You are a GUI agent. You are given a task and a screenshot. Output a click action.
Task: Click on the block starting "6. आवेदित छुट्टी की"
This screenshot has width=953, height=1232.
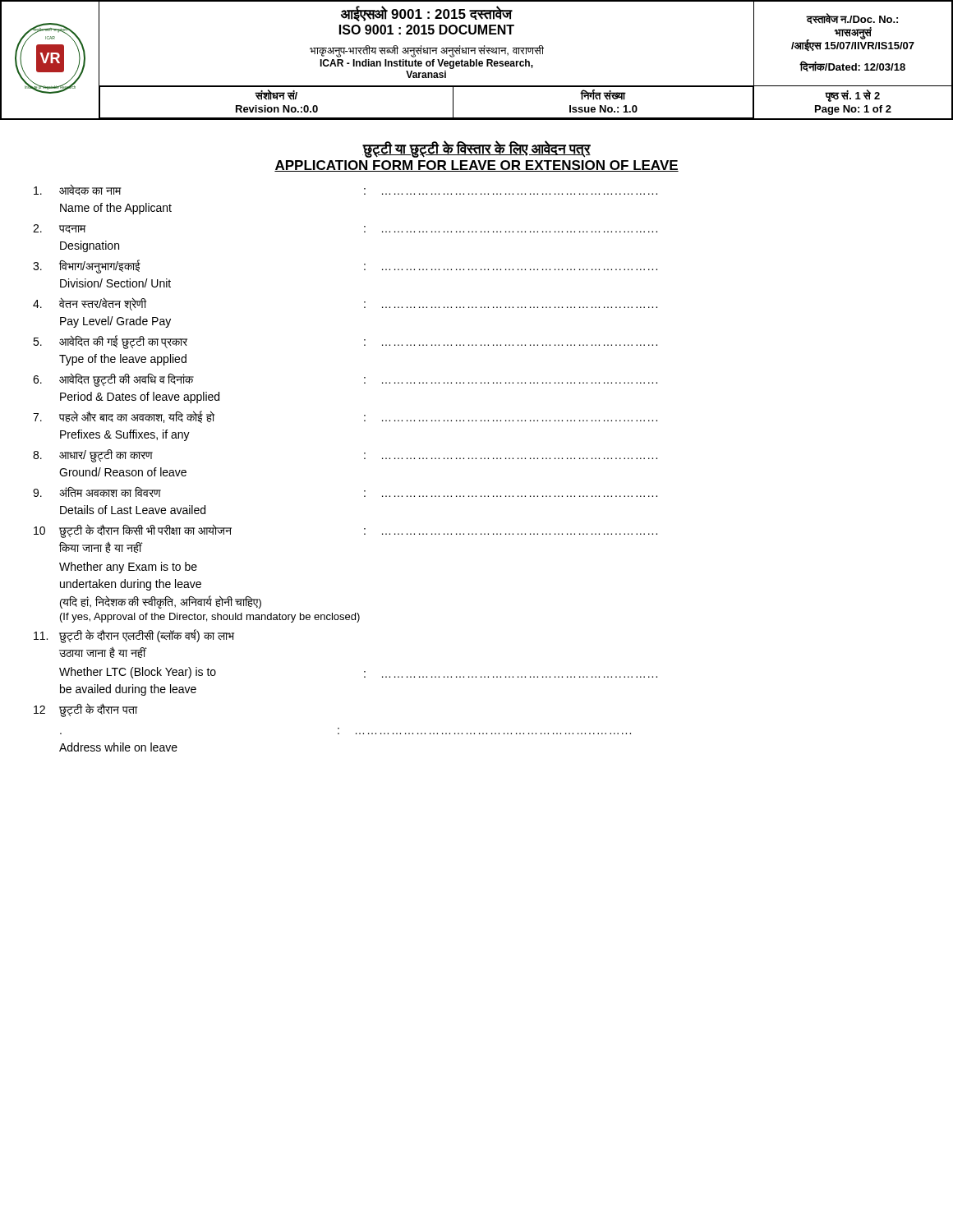pyautogui.click(x=476, y=388)
